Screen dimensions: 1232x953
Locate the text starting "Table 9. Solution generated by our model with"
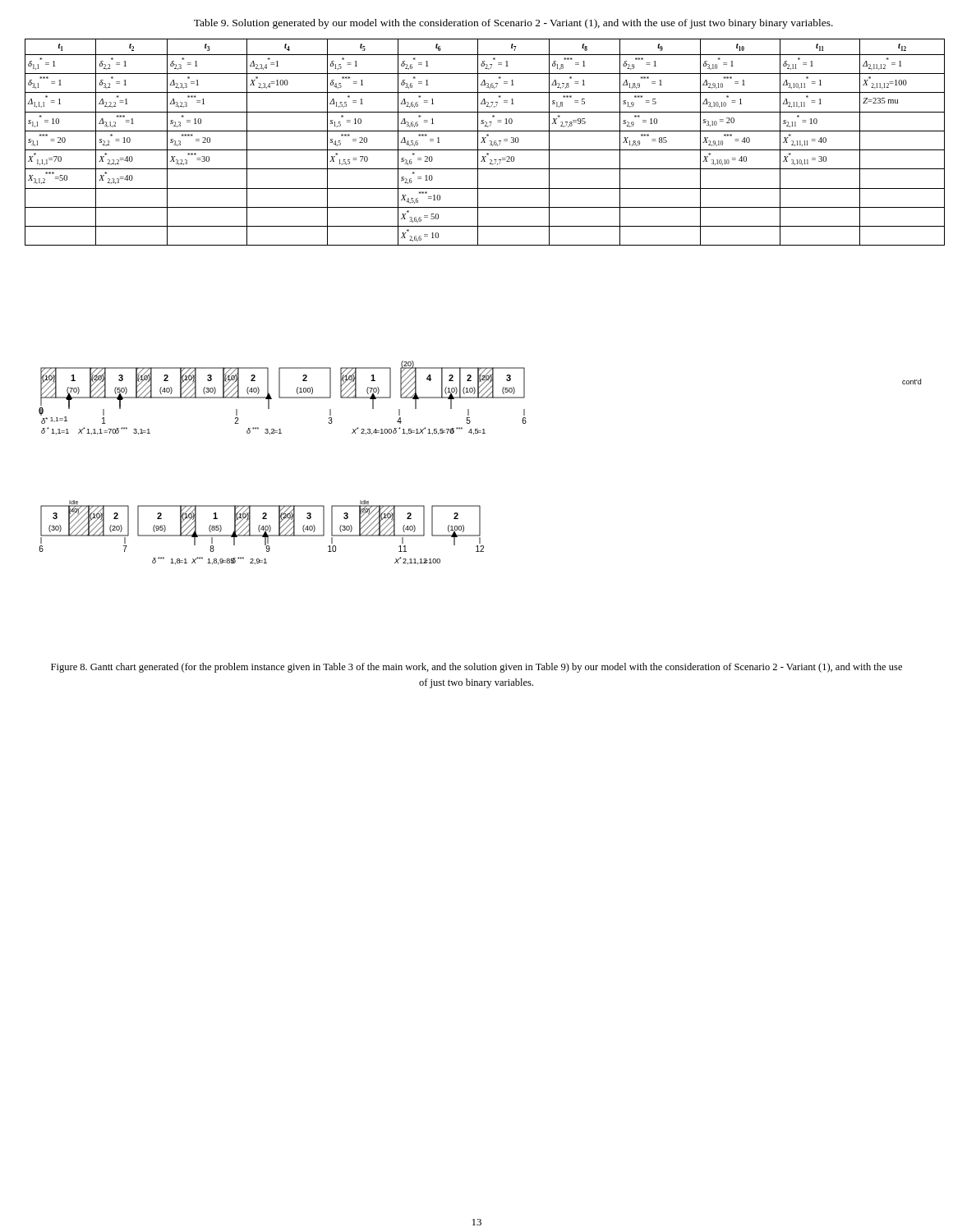pyautogui.click(x=513, y=23)
